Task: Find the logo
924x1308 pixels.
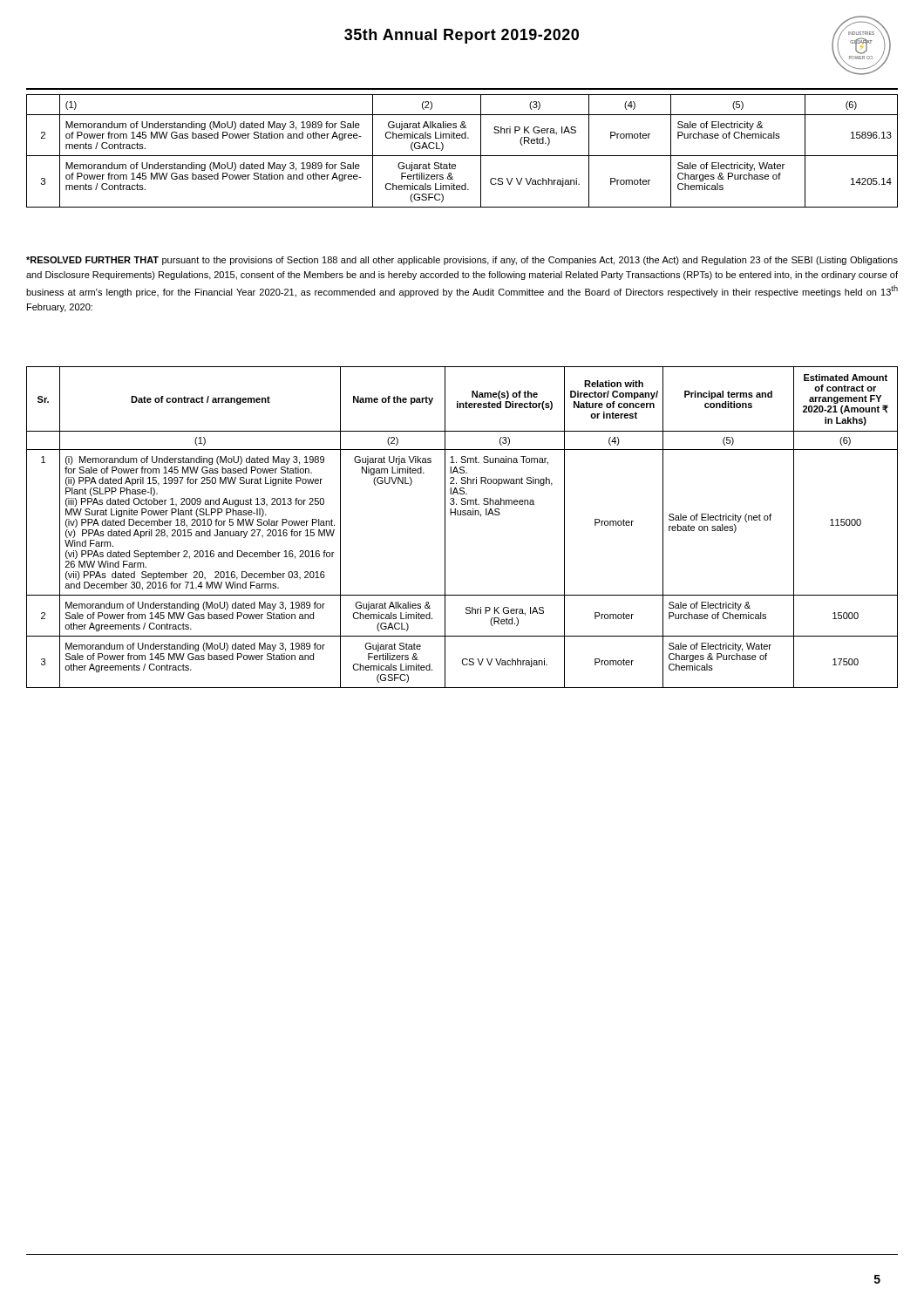Action: tap(861, 45)
